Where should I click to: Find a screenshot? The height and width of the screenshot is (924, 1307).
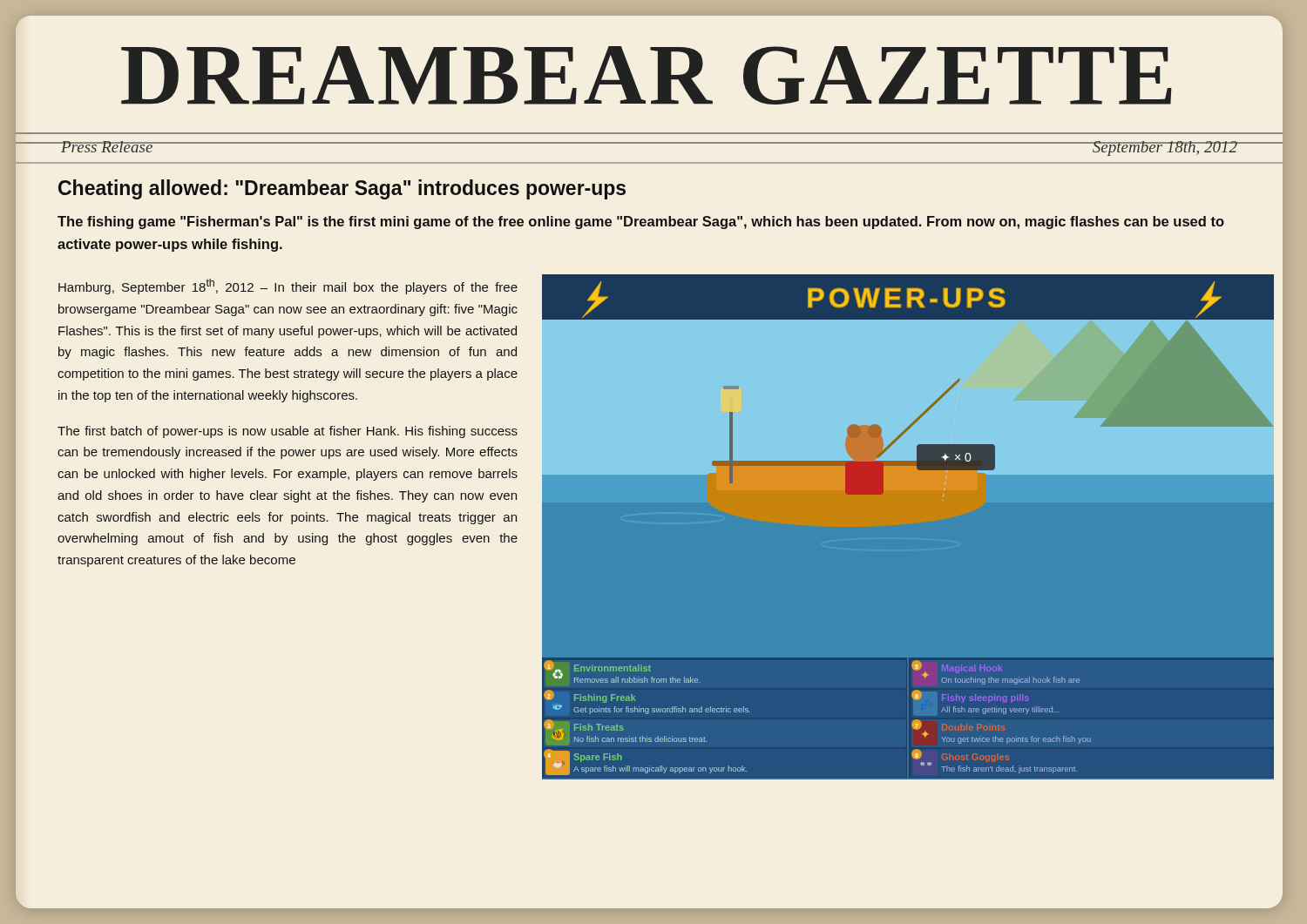[x=908, y=529]
